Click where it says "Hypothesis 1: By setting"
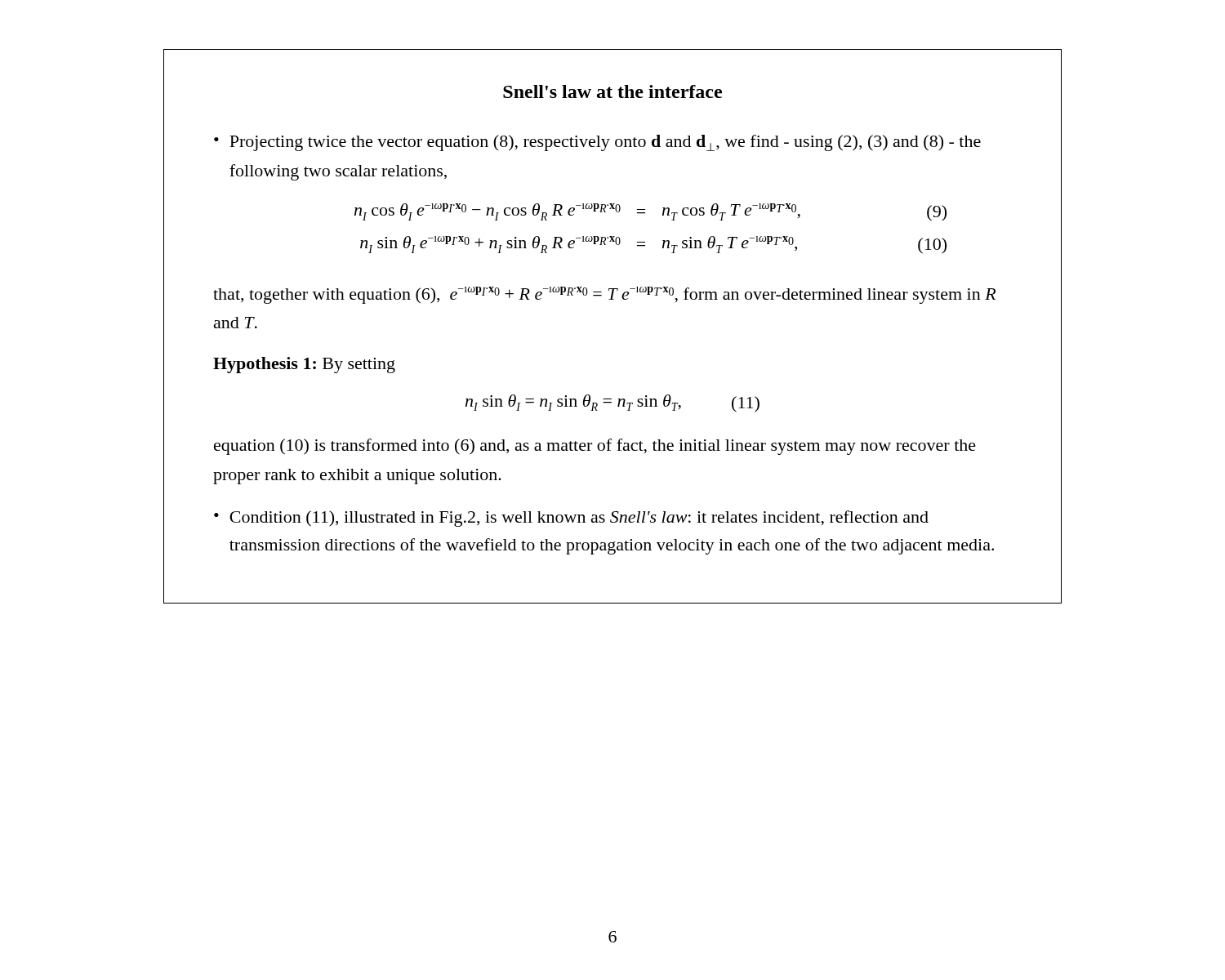 [x=304, y=363]
